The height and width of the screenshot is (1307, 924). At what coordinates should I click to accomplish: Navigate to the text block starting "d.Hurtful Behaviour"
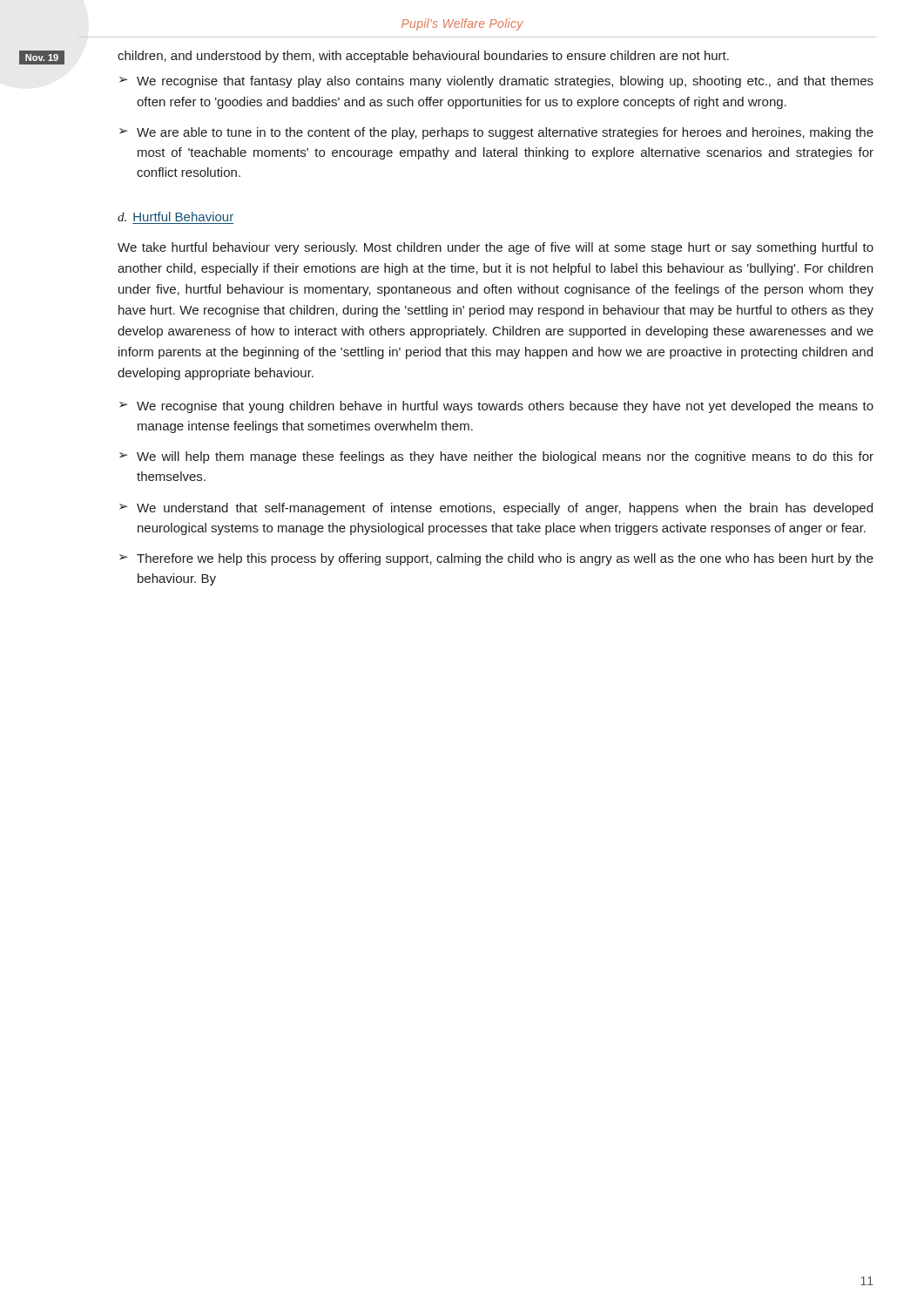click(x=176, y=216)
